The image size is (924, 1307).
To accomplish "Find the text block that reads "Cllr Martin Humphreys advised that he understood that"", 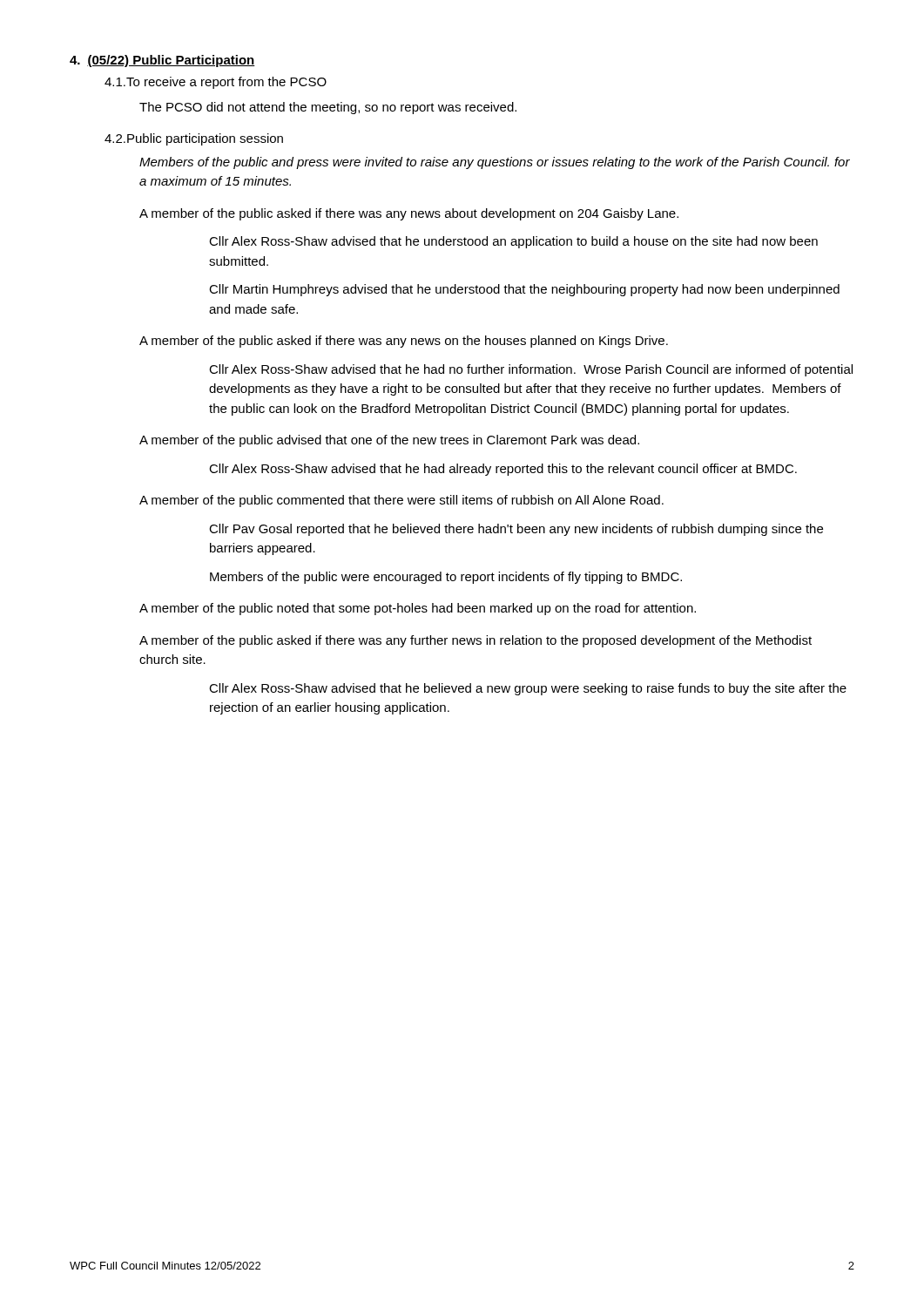I will [525, 299].
